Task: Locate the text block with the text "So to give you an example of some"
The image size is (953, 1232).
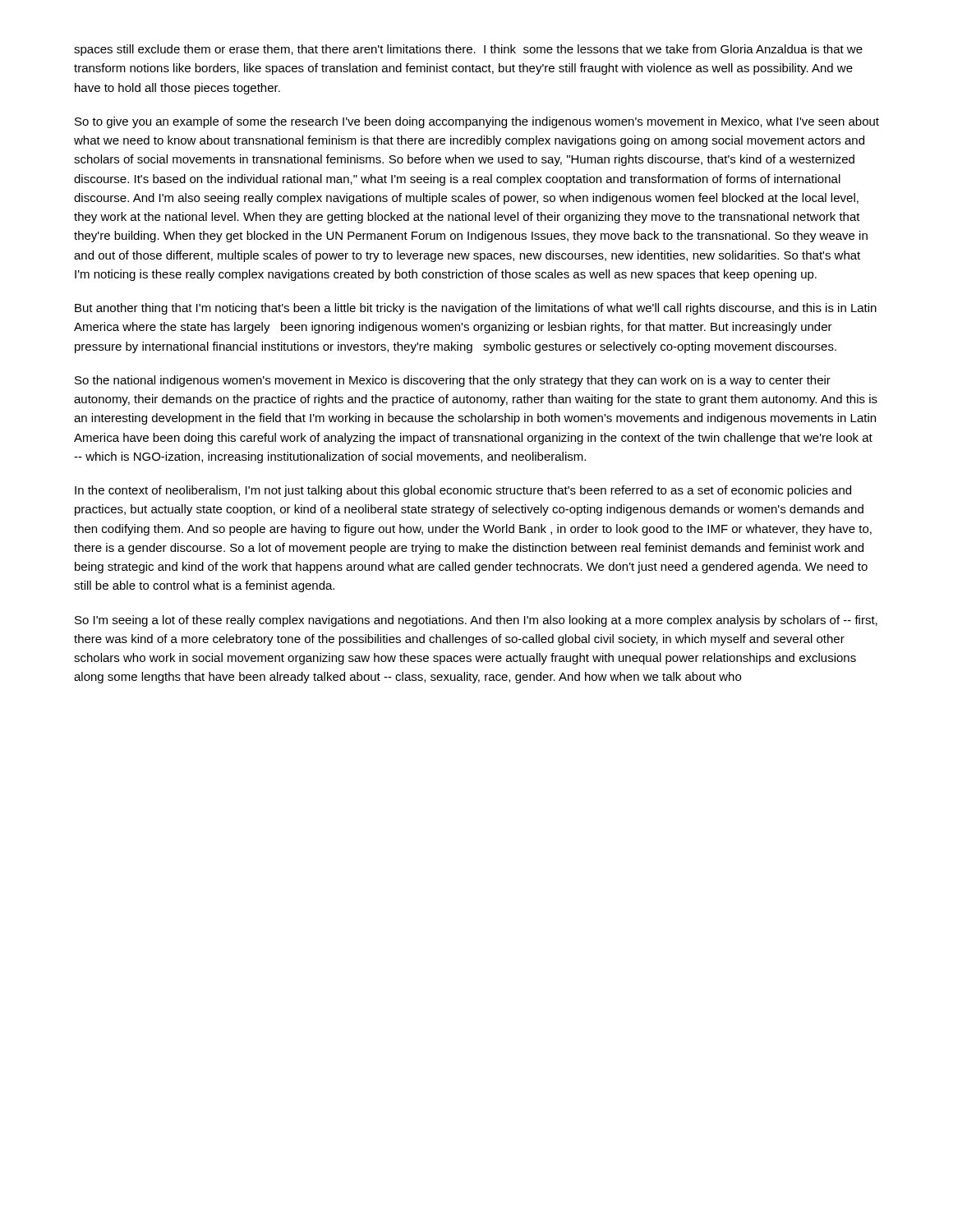Action: [x=476, y=197]
